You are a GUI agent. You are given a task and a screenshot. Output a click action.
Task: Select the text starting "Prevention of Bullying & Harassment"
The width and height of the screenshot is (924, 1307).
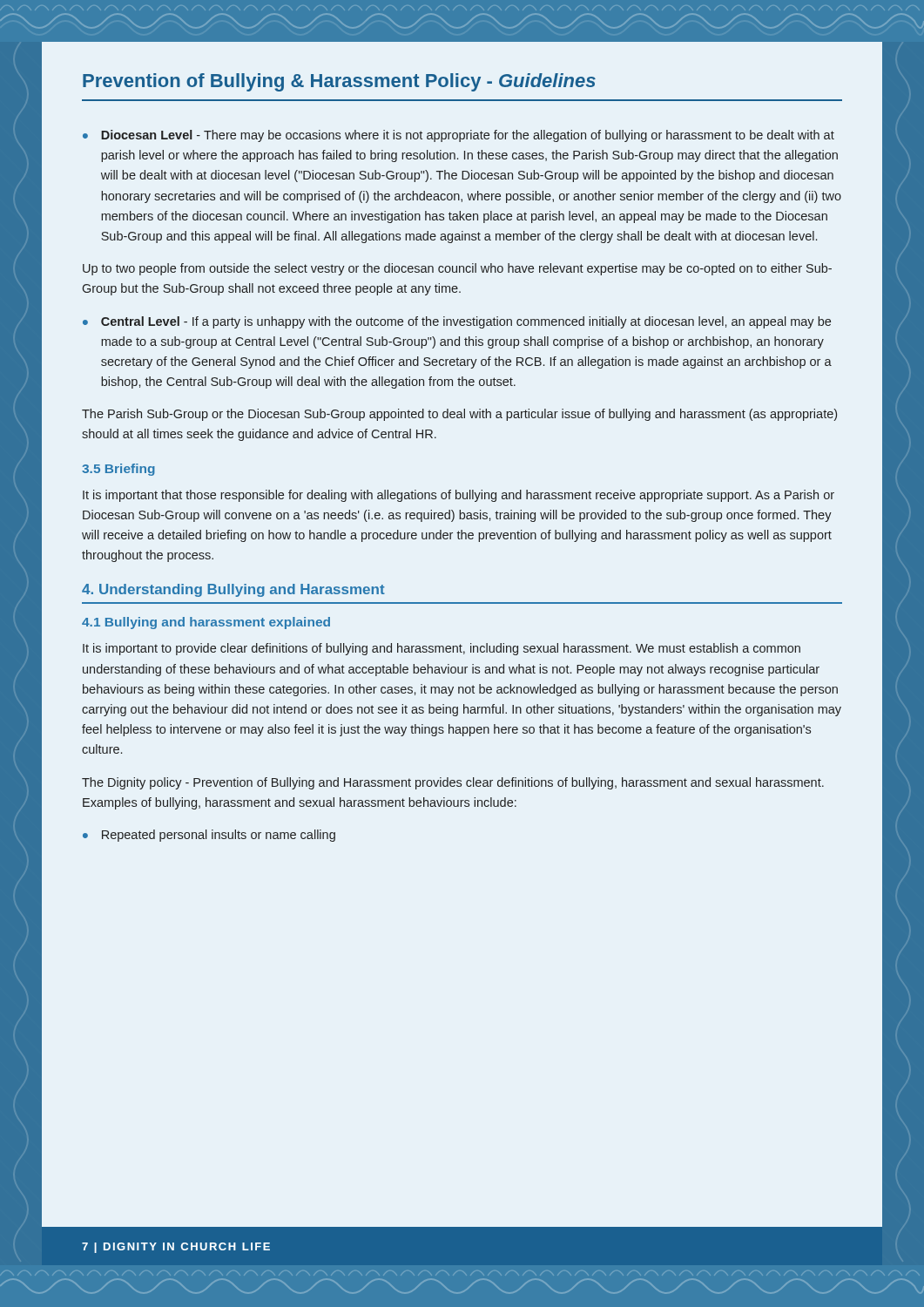[462, 85]
